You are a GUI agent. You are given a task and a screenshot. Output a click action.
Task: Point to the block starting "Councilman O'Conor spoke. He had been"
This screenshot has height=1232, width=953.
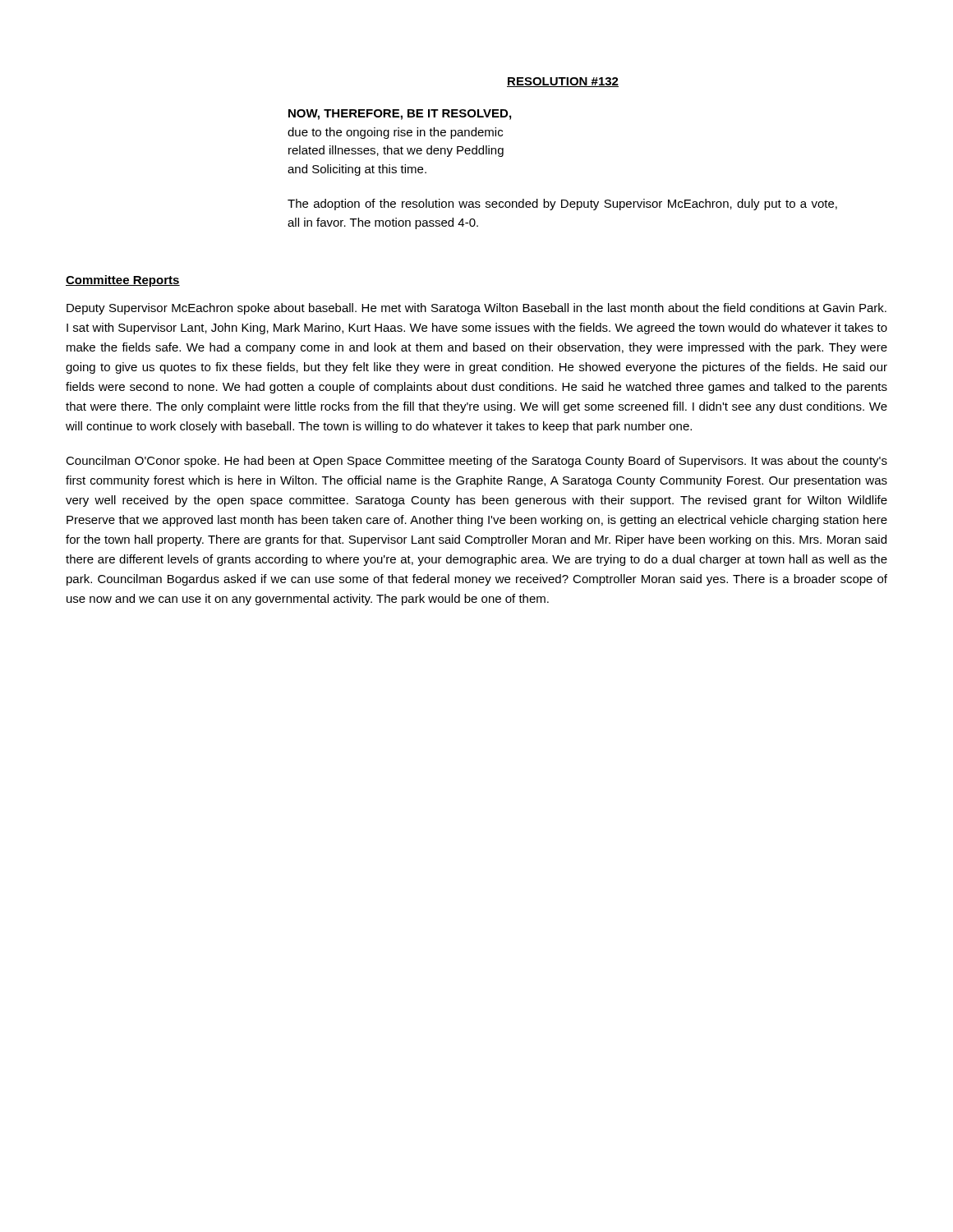[476, 529]
